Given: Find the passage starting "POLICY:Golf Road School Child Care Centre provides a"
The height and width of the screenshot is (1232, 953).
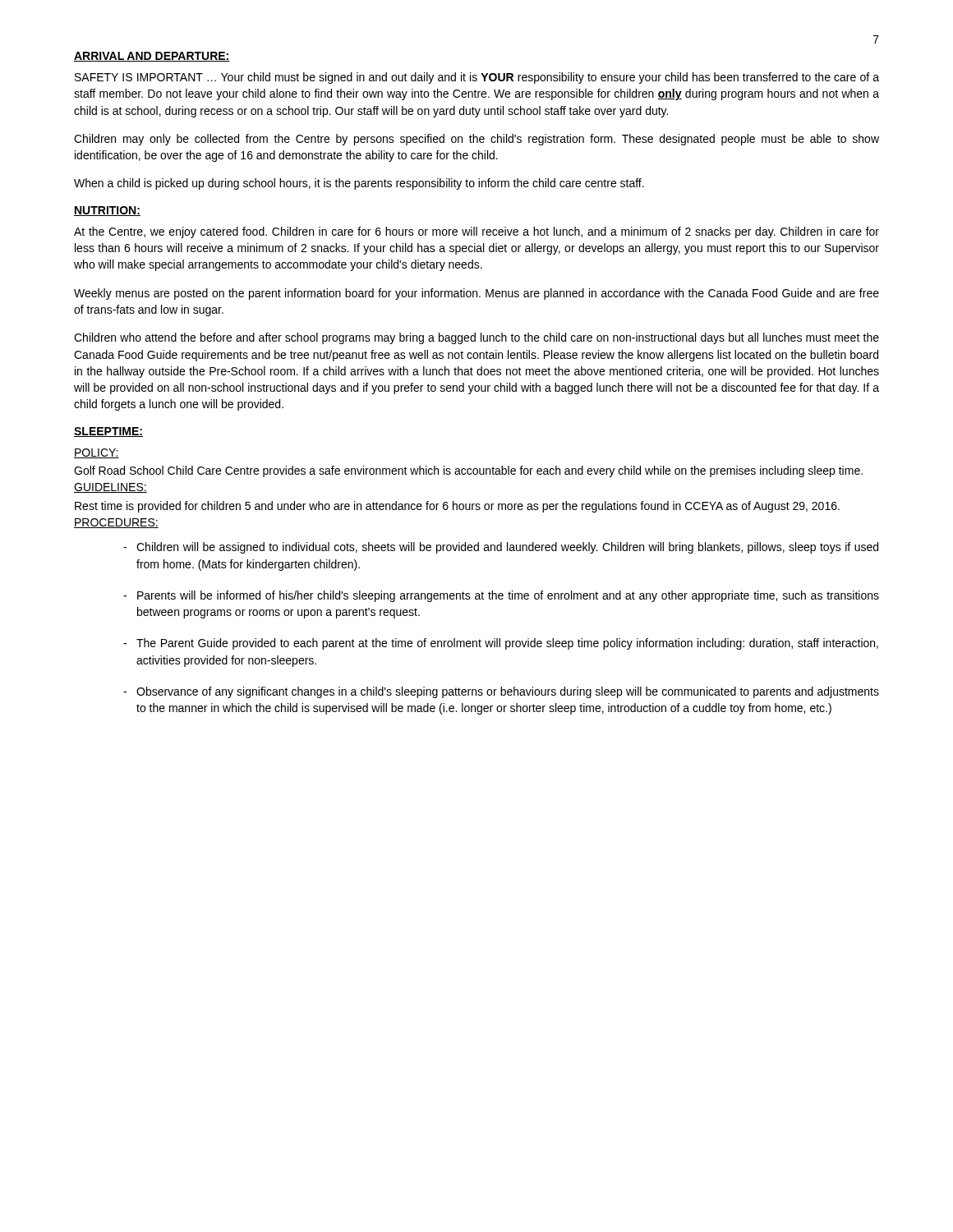Looking at the screenshot, I should [x=97, y=453].
